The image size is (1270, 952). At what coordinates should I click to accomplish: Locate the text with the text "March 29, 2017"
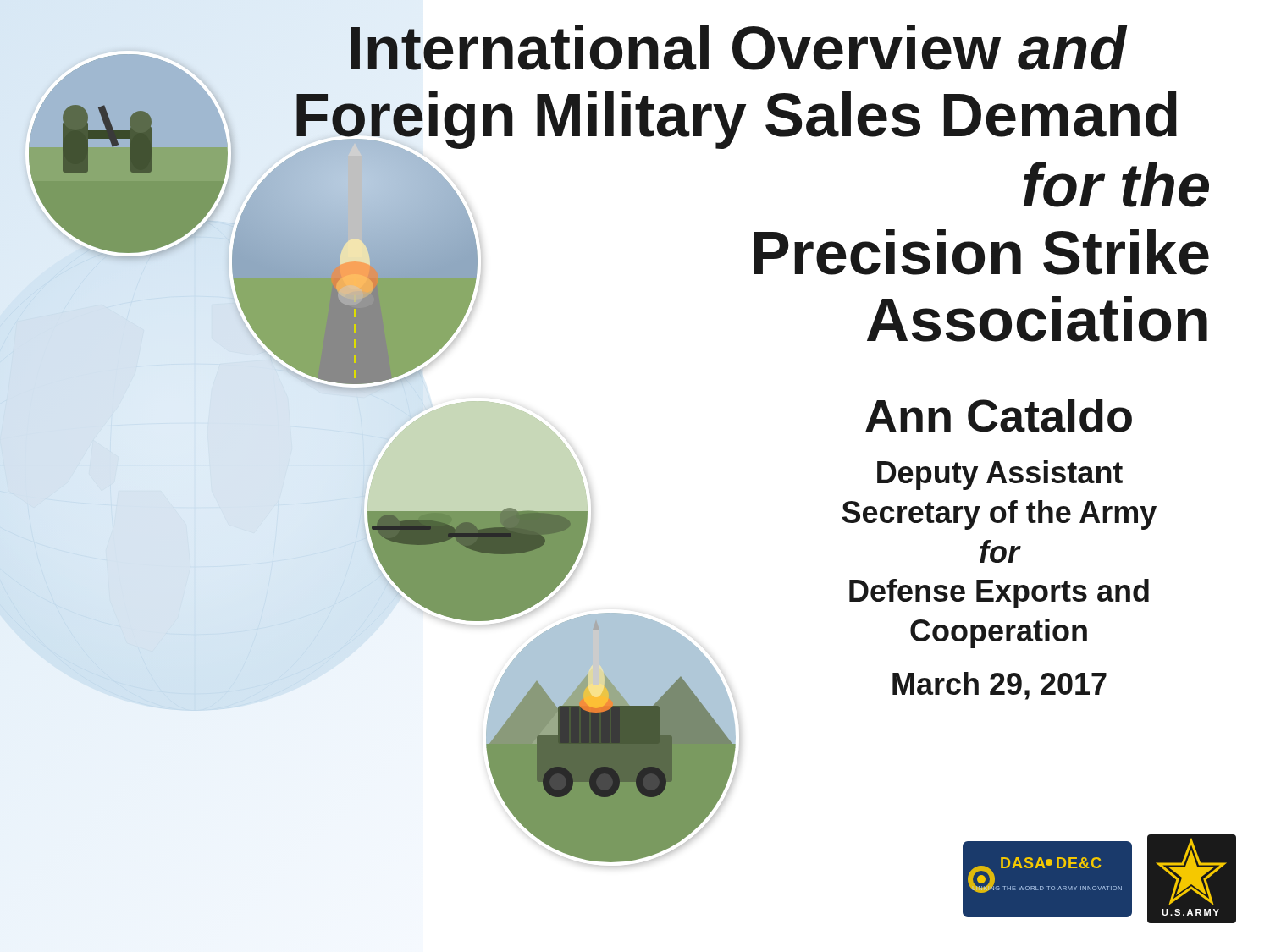click(x=999, y=684)
